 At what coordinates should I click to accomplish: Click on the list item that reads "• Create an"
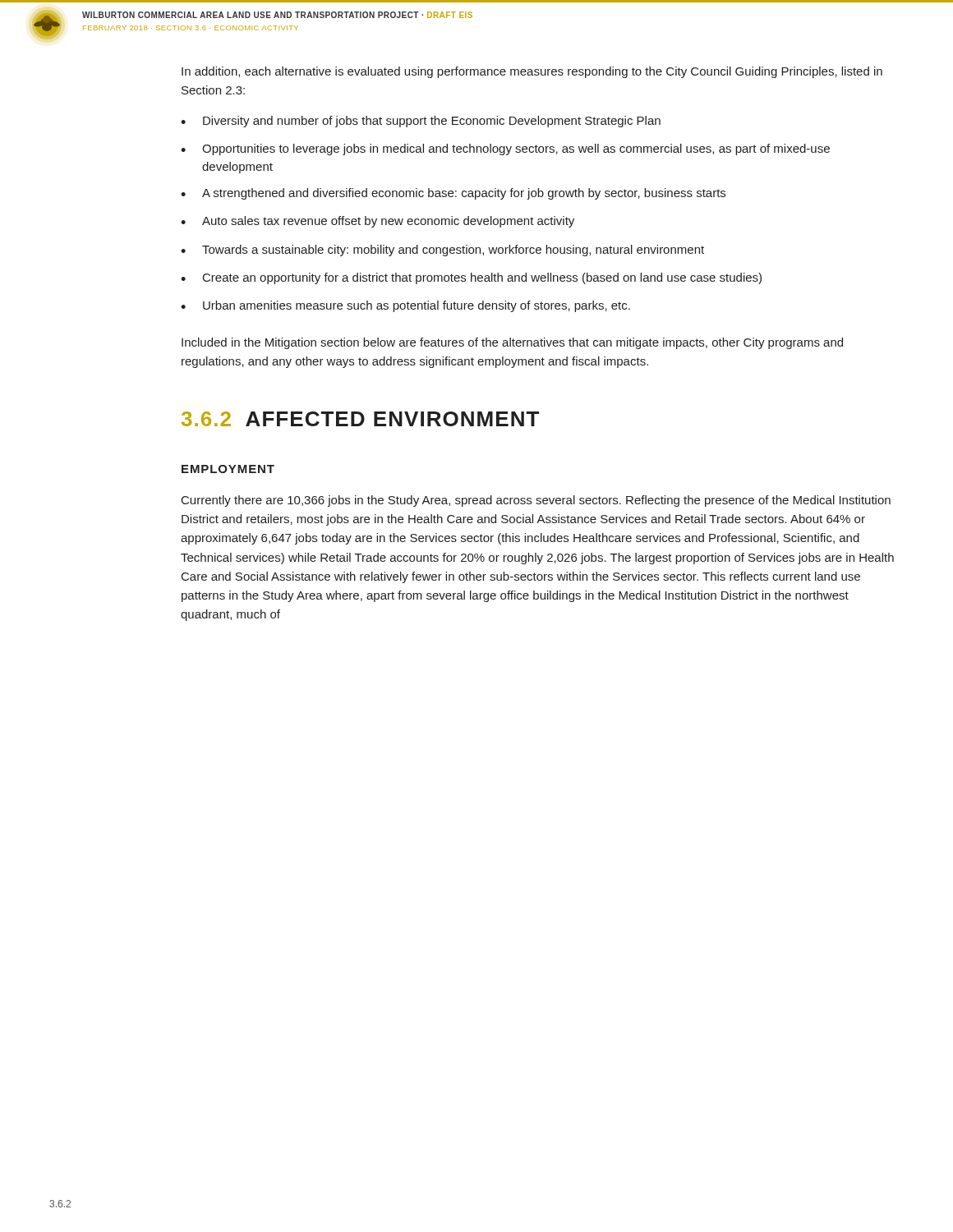472,279
